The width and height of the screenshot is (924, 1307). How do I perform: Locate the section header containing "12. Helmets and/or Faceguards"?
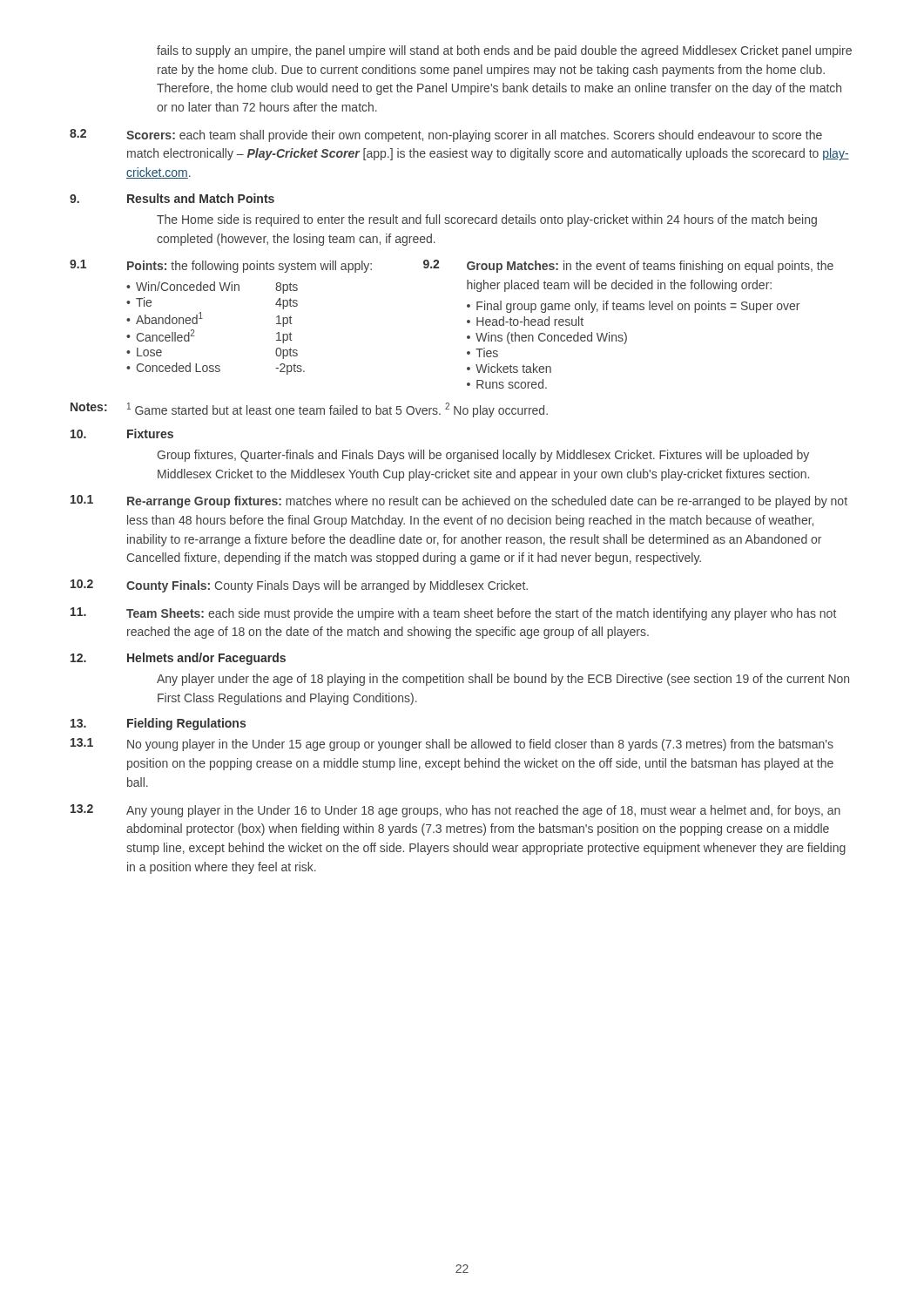[x=178, y=659]
